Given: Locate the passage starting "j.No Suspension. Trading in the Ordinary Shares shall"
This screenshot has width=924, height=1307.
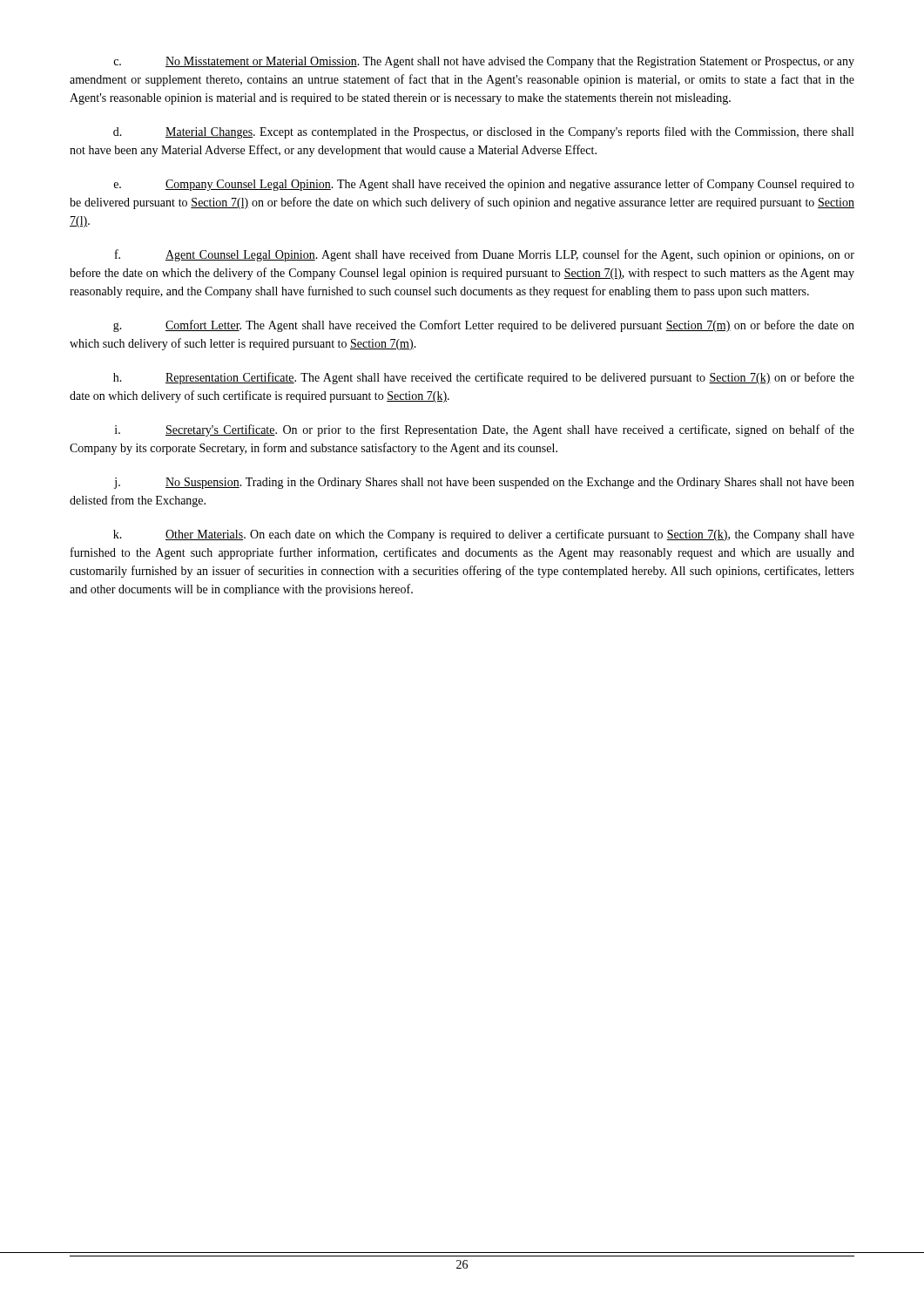Looking at the screenshot, I should pyautogui.click(x=462, y=490).
